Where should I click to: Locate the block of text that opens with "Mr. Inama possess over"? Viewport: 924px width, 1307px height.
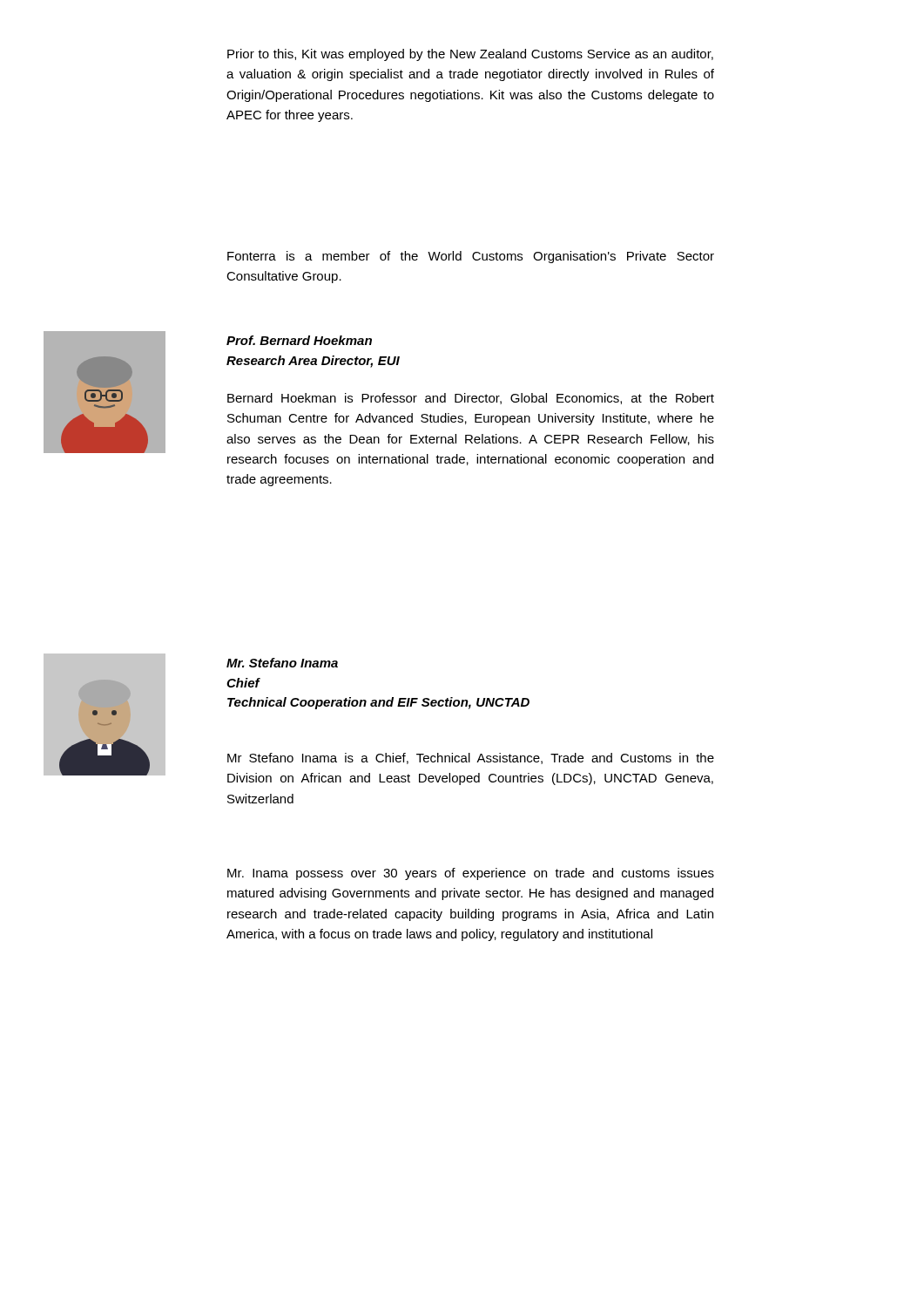pos(470,903)
